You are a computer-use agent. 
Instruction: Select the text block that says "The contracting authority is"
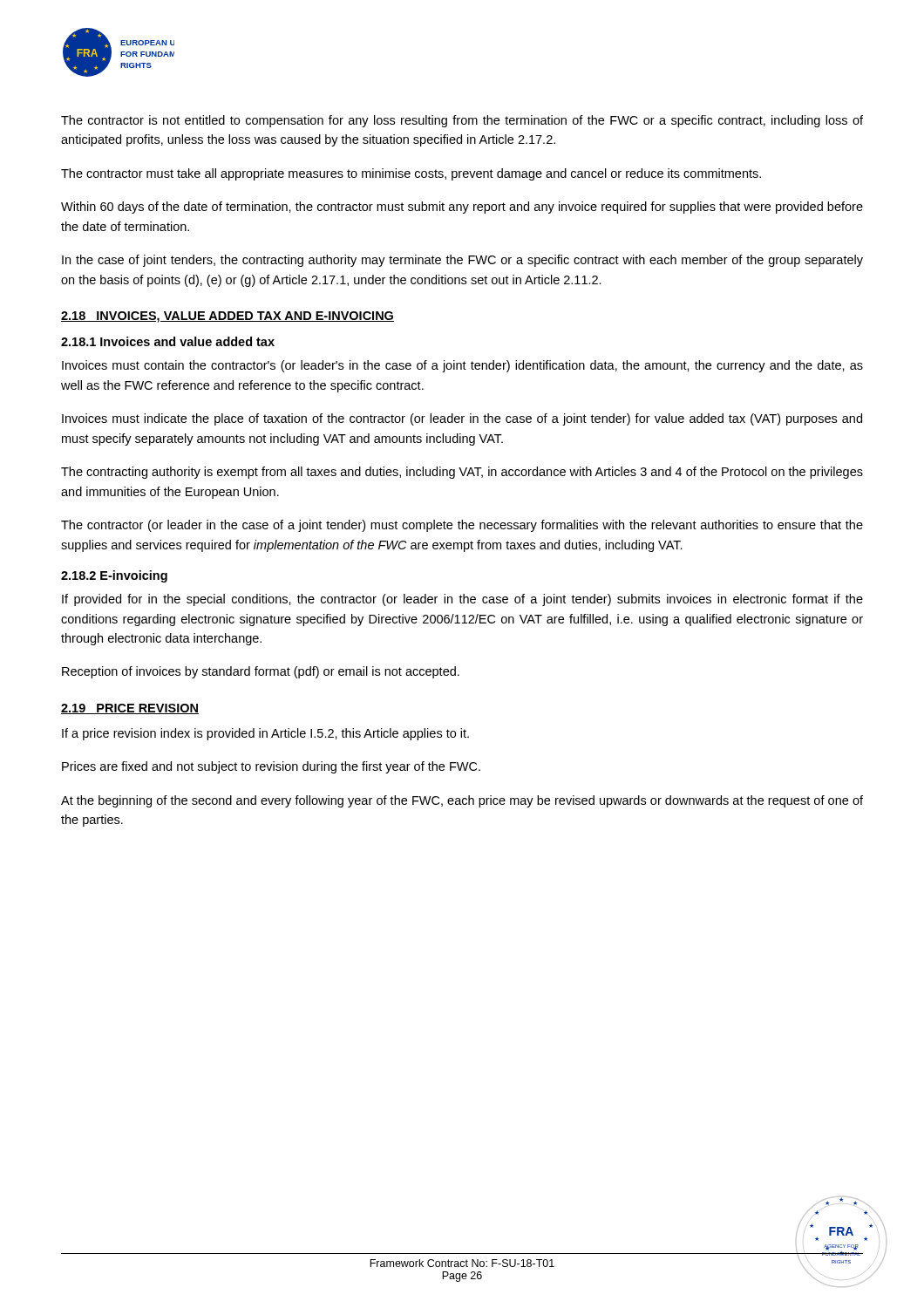462,482
